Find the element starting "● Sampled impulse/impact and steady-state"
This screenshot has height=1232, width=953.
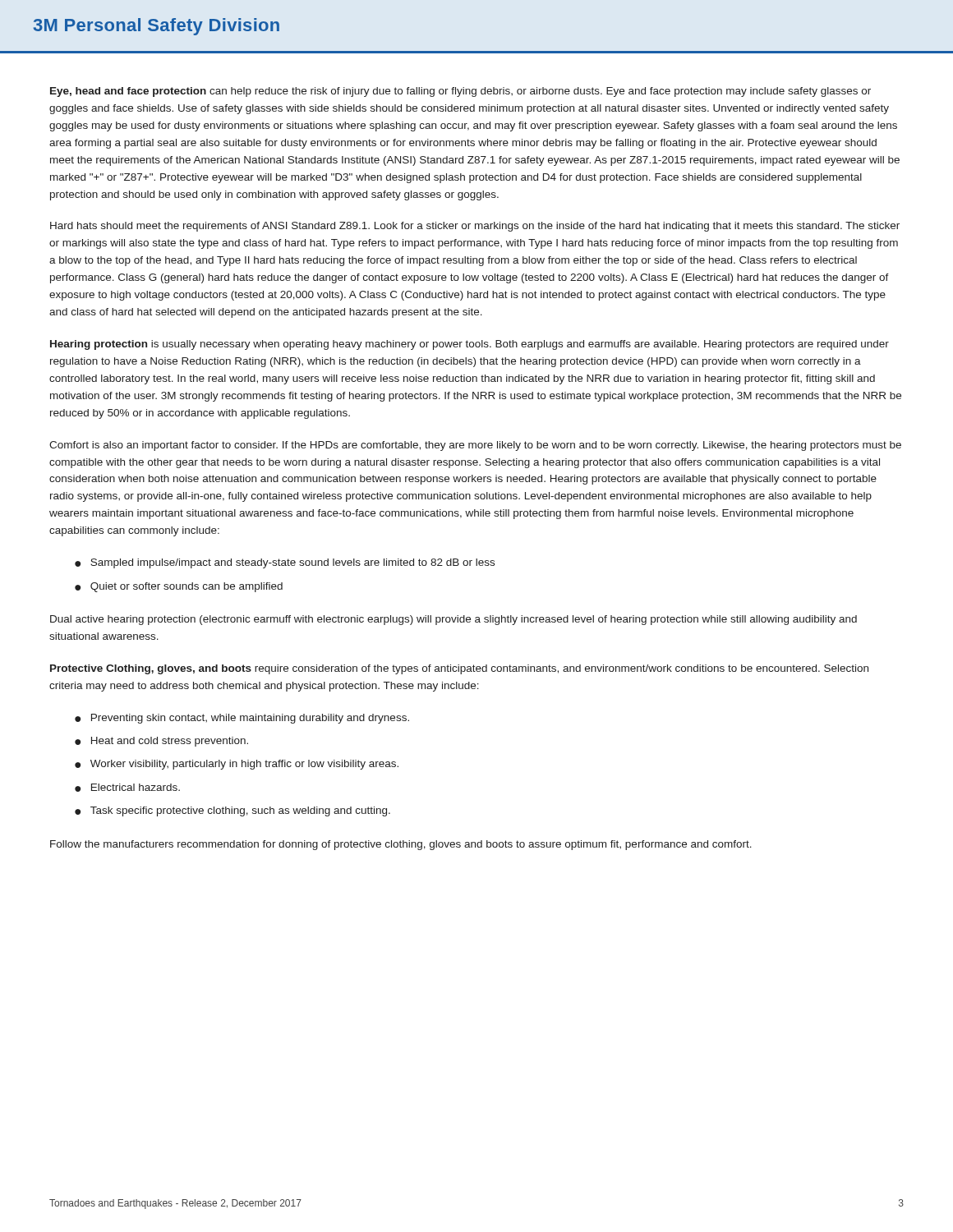(x=285, y=564)
